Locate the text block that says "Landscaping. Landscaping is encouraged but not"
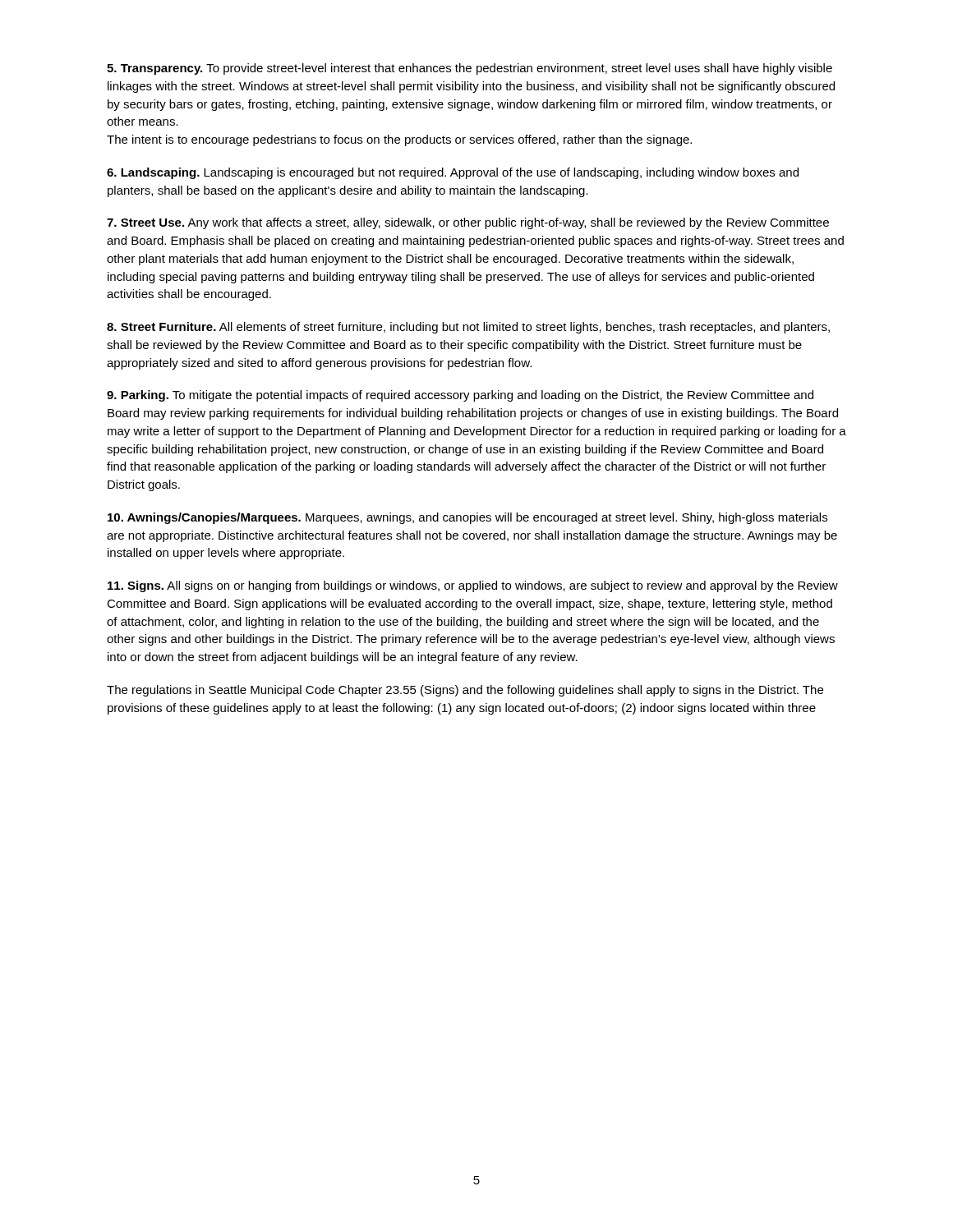953x1232 pixels. click(x=453, y=181)
